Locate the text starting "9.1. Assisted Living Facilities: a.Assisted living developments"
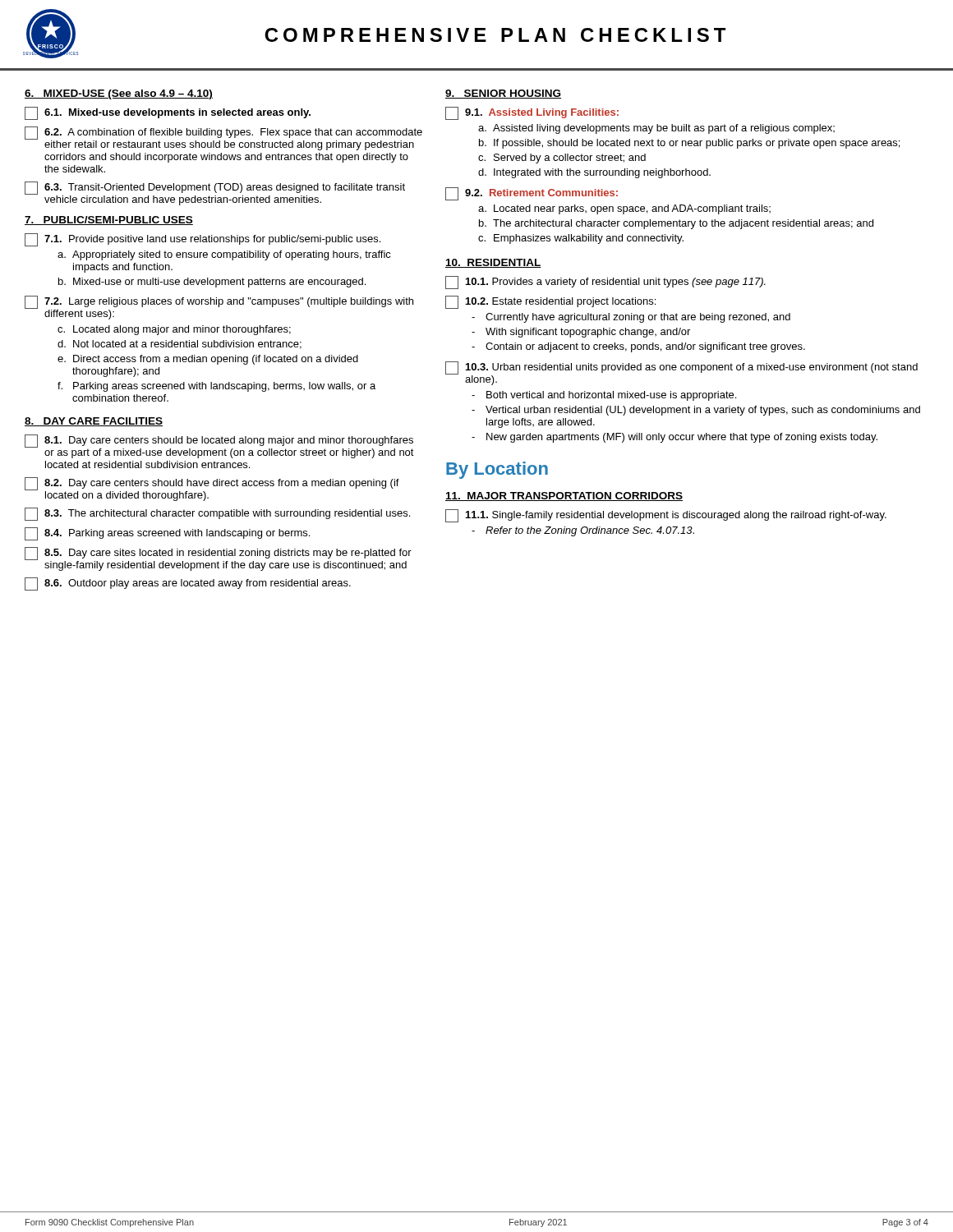Screen dimensions: 1232x953 pos(687,143)
